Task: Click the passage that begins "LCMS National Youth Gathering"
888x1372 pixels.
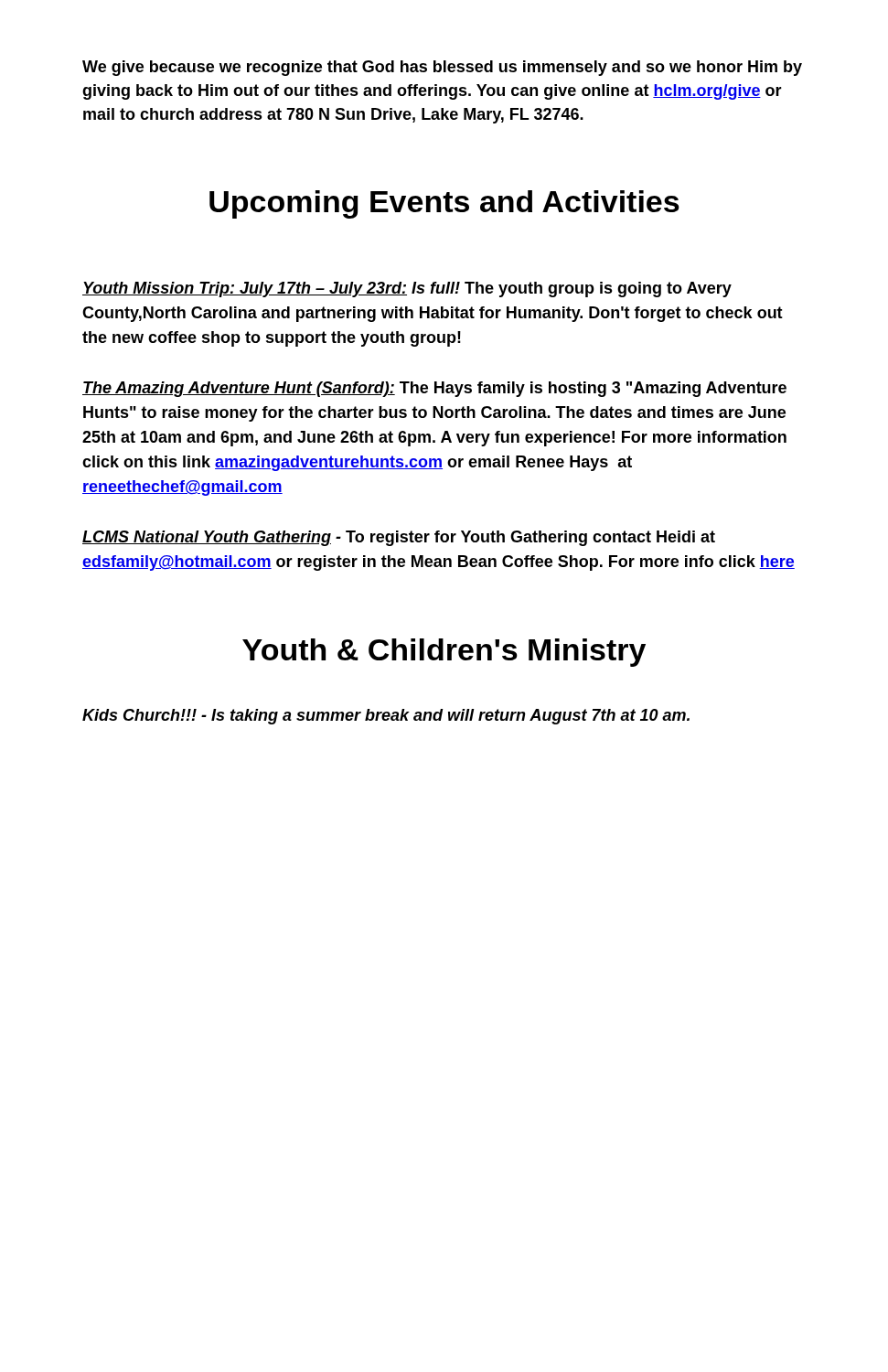Action: coord(438,550)
